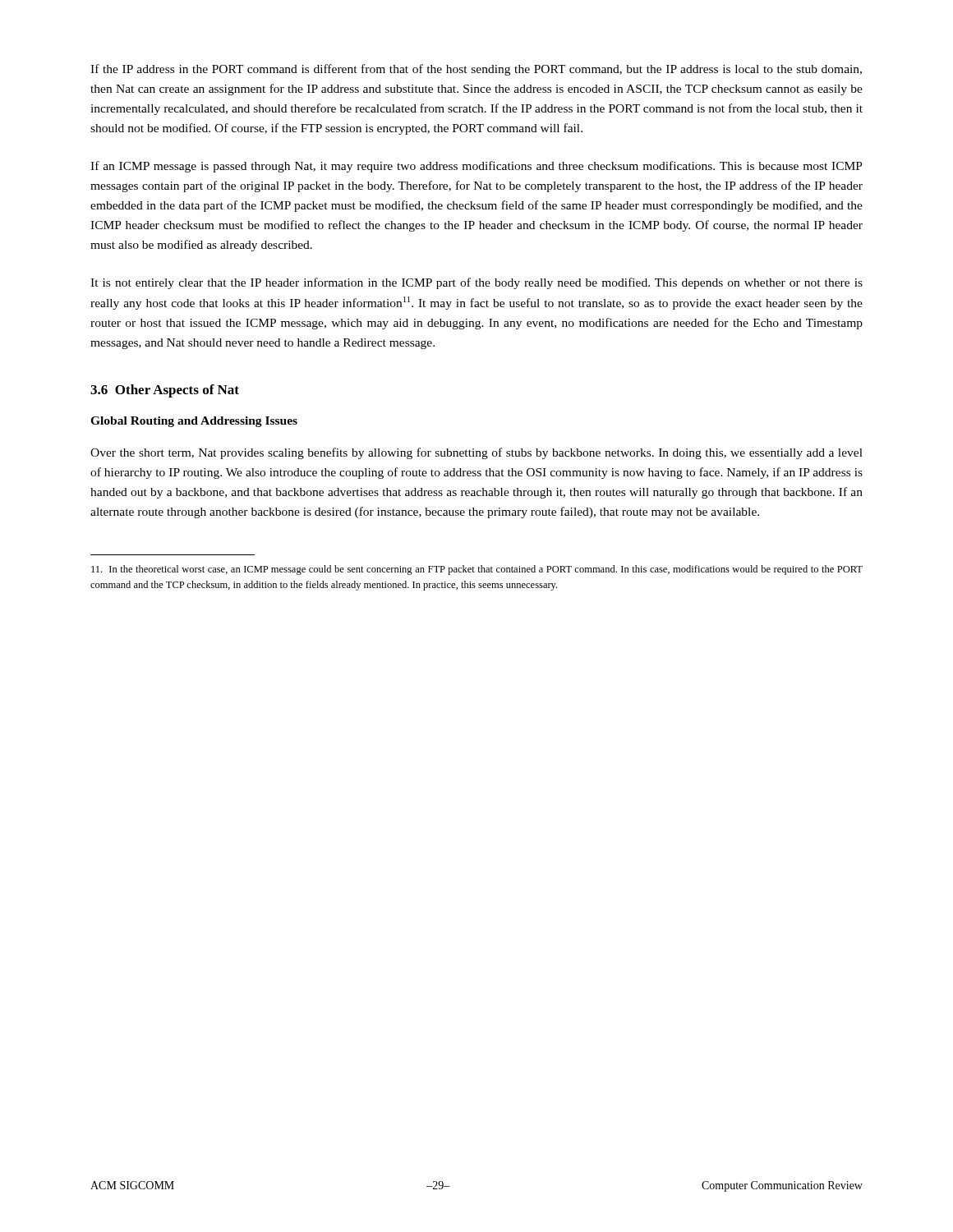Viewport: 953px width, 1232px height.
Task: Click where it says "3.6 Other Aspects of Nat"
Action: [x=165, y=390]
